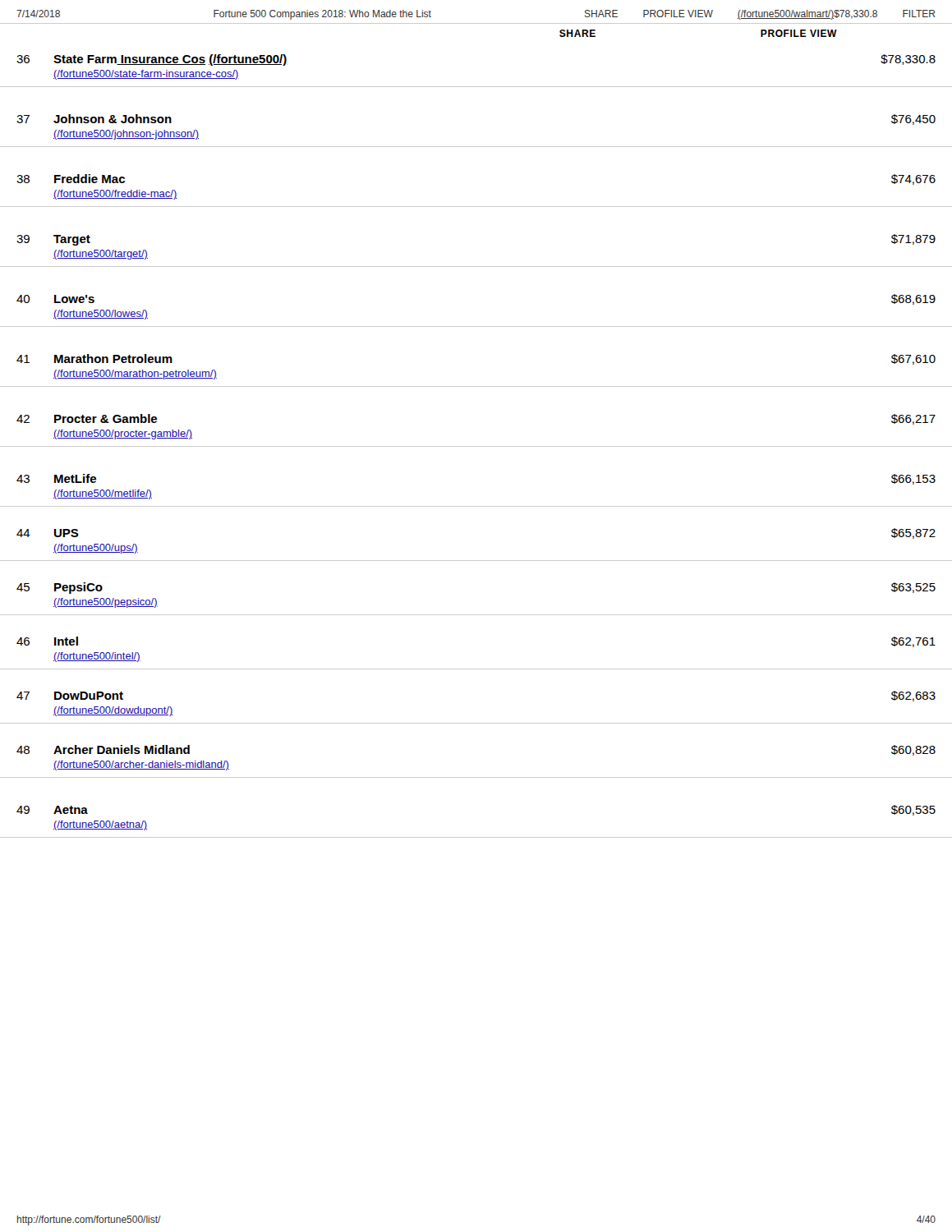
Task: Locate the text starting "37 Johnson &"
Action: (113, 120)
